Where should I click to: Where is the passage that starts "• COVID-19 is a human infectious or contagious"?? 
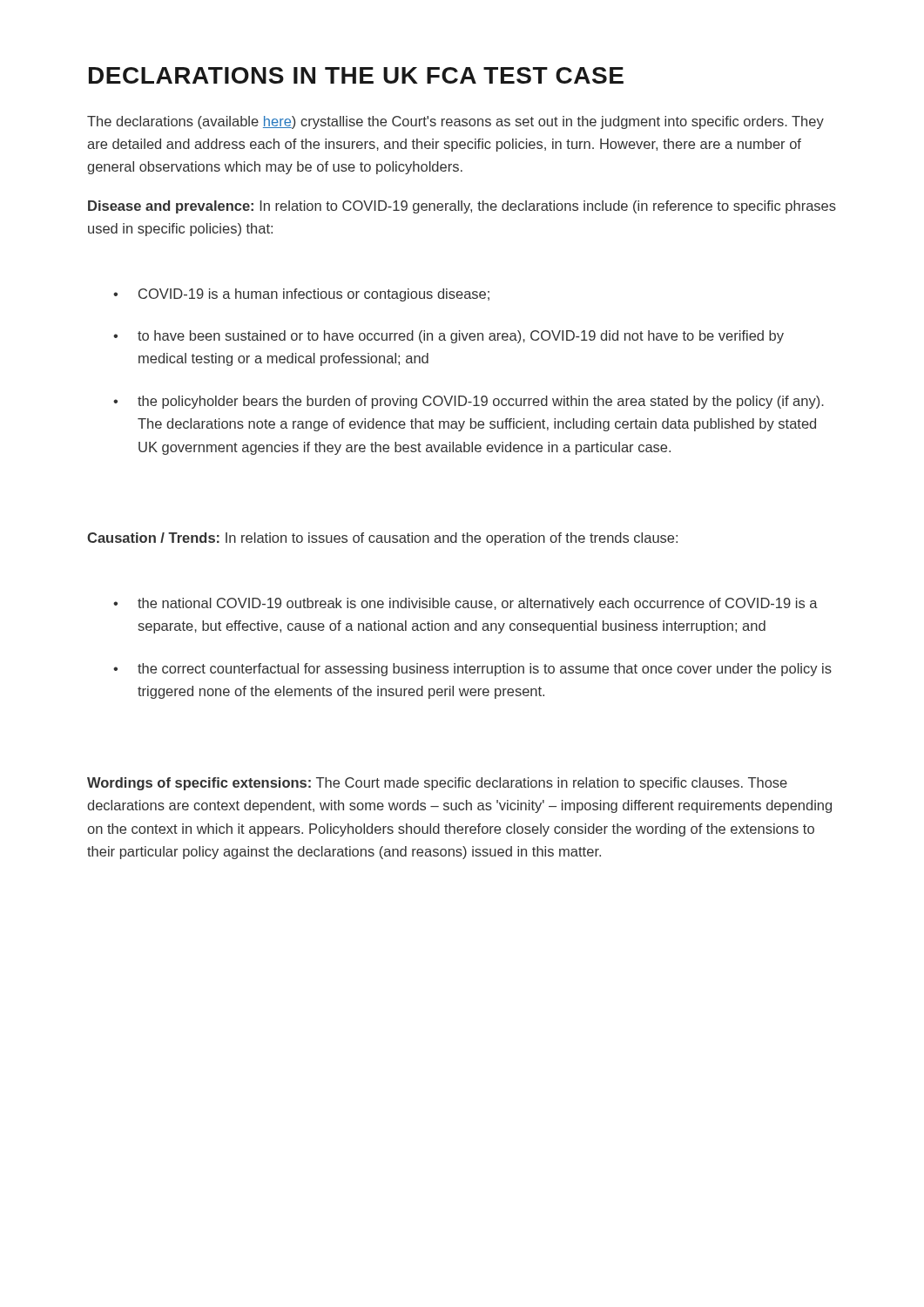[x=462, y=293]
